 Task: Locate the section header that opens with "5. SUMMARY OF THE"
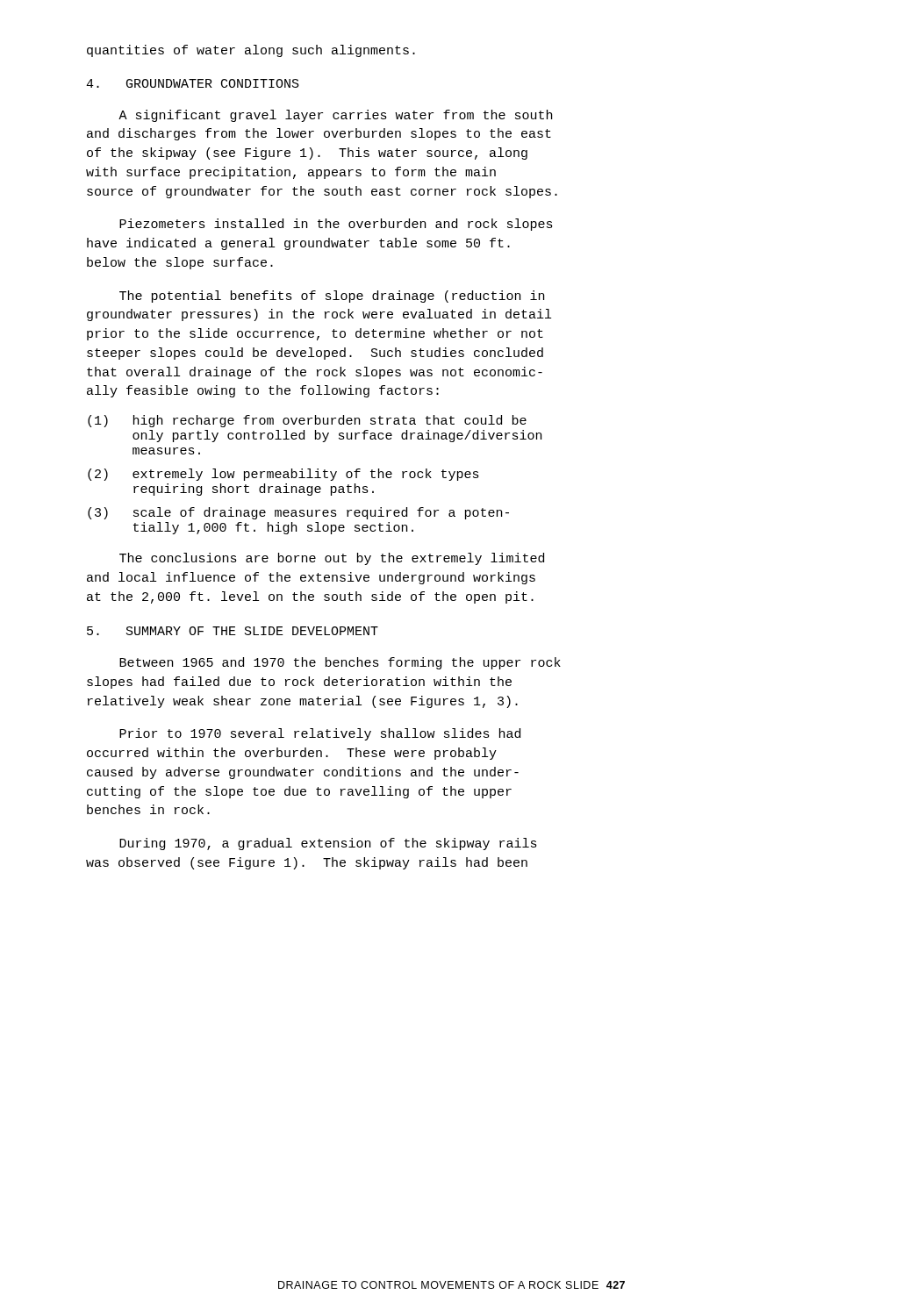233,631
